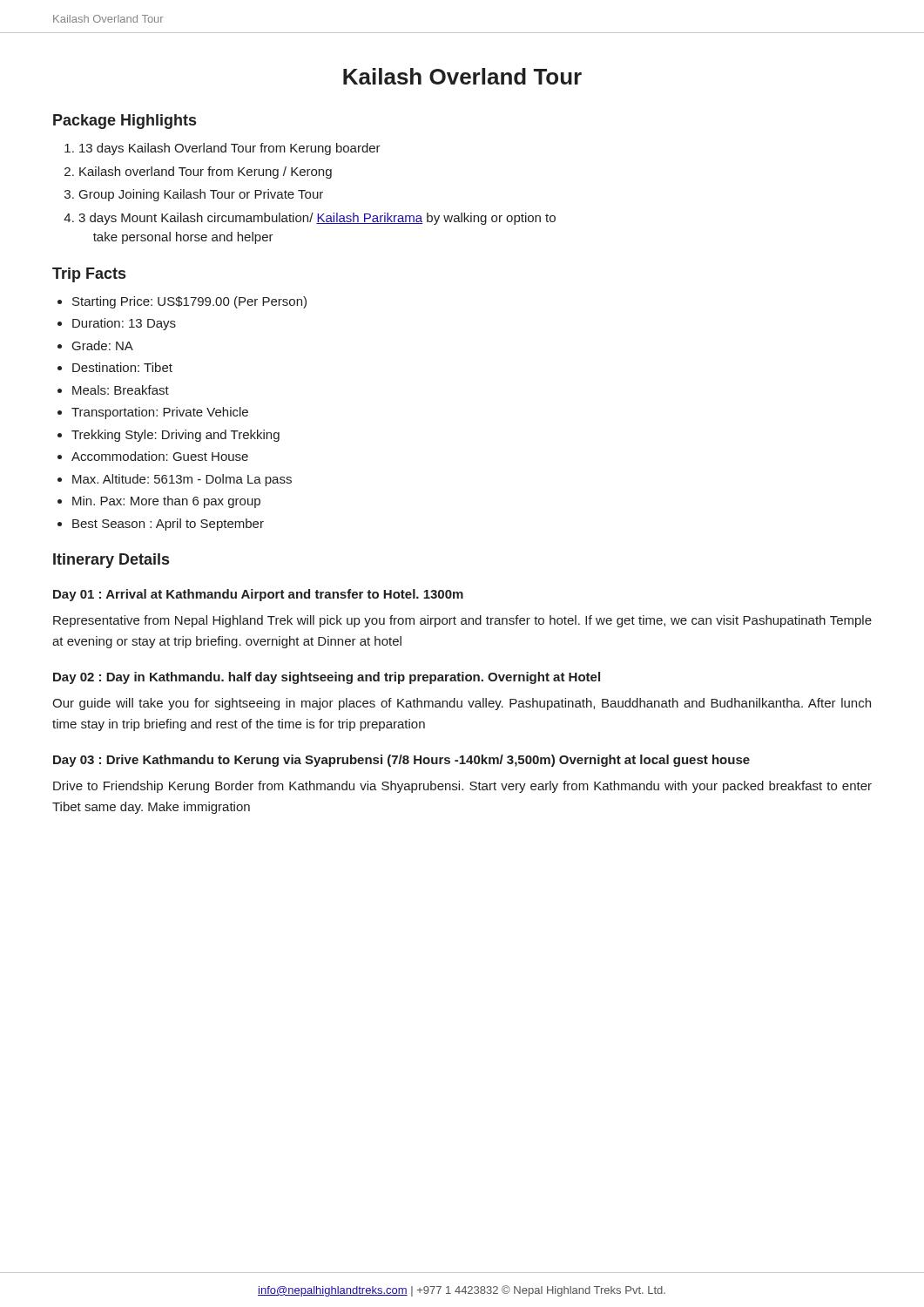
Task: Select the section header that says "Itinerary Details"
Action: [x=111, y=559]
